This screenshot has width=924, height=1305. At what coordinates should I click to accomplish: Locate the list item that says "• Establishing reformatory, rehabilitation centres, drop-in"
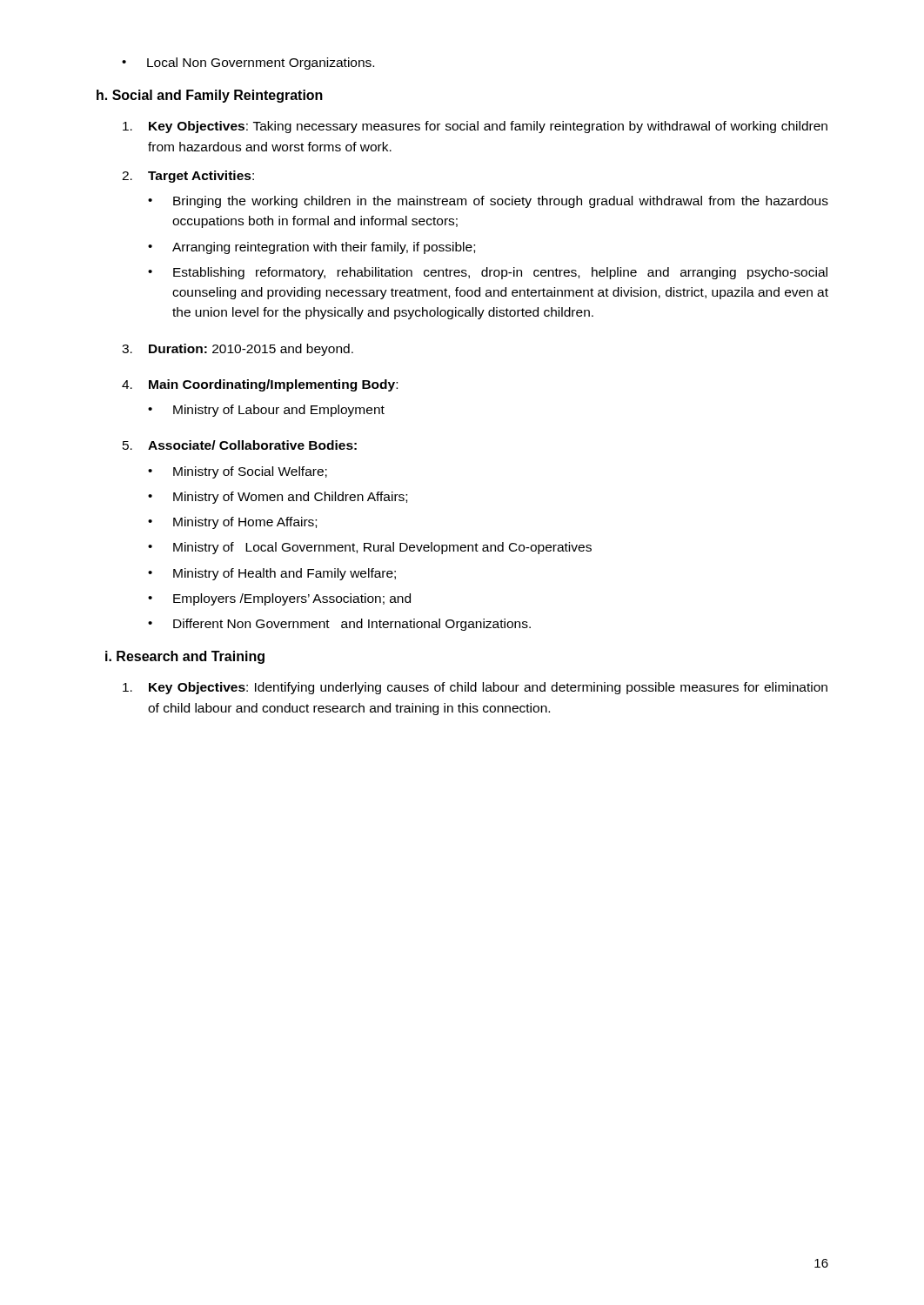(x=488, y=292)
